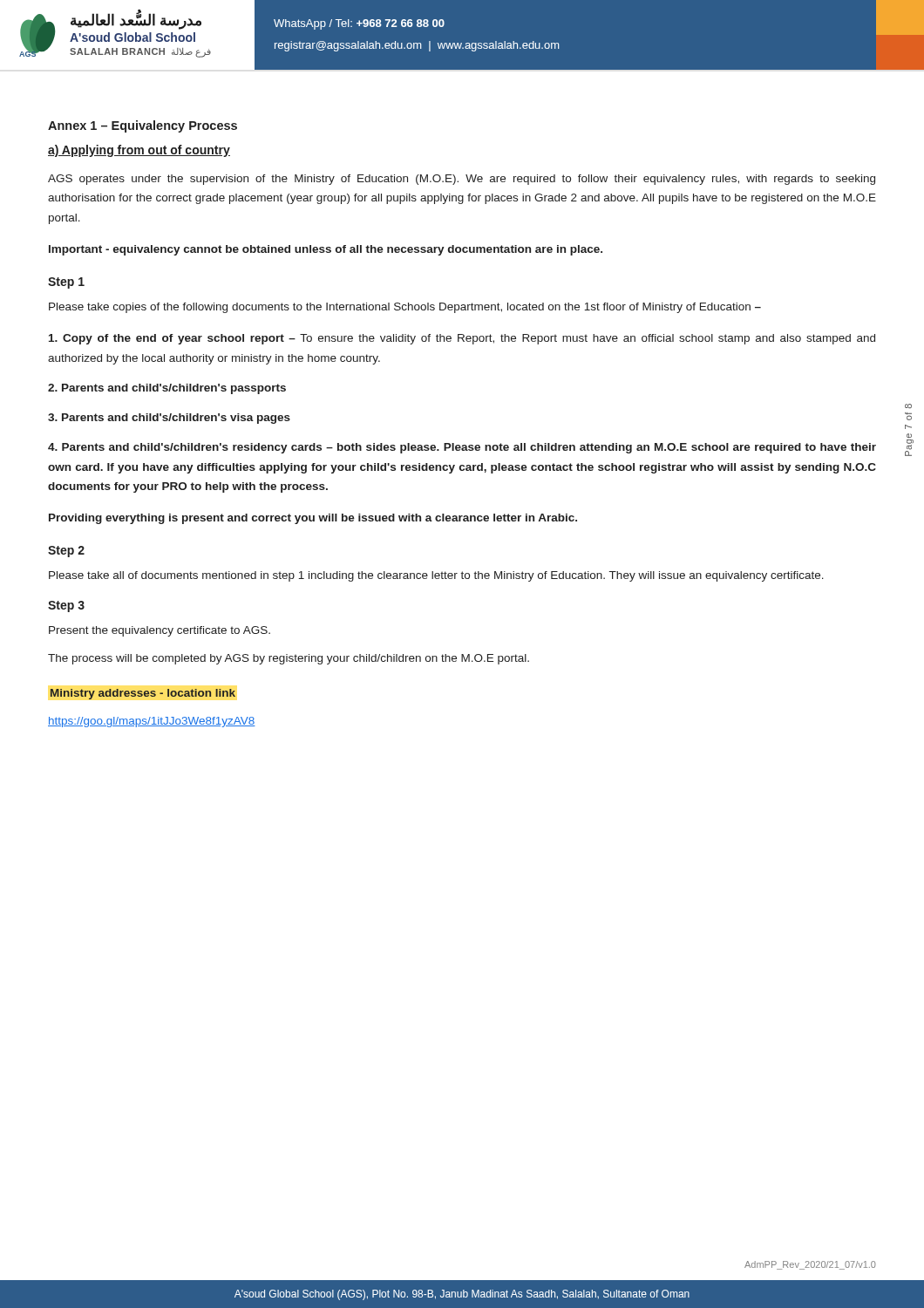
Task: Locate the text block starting "Step 2"
Action: click(66, 551)
